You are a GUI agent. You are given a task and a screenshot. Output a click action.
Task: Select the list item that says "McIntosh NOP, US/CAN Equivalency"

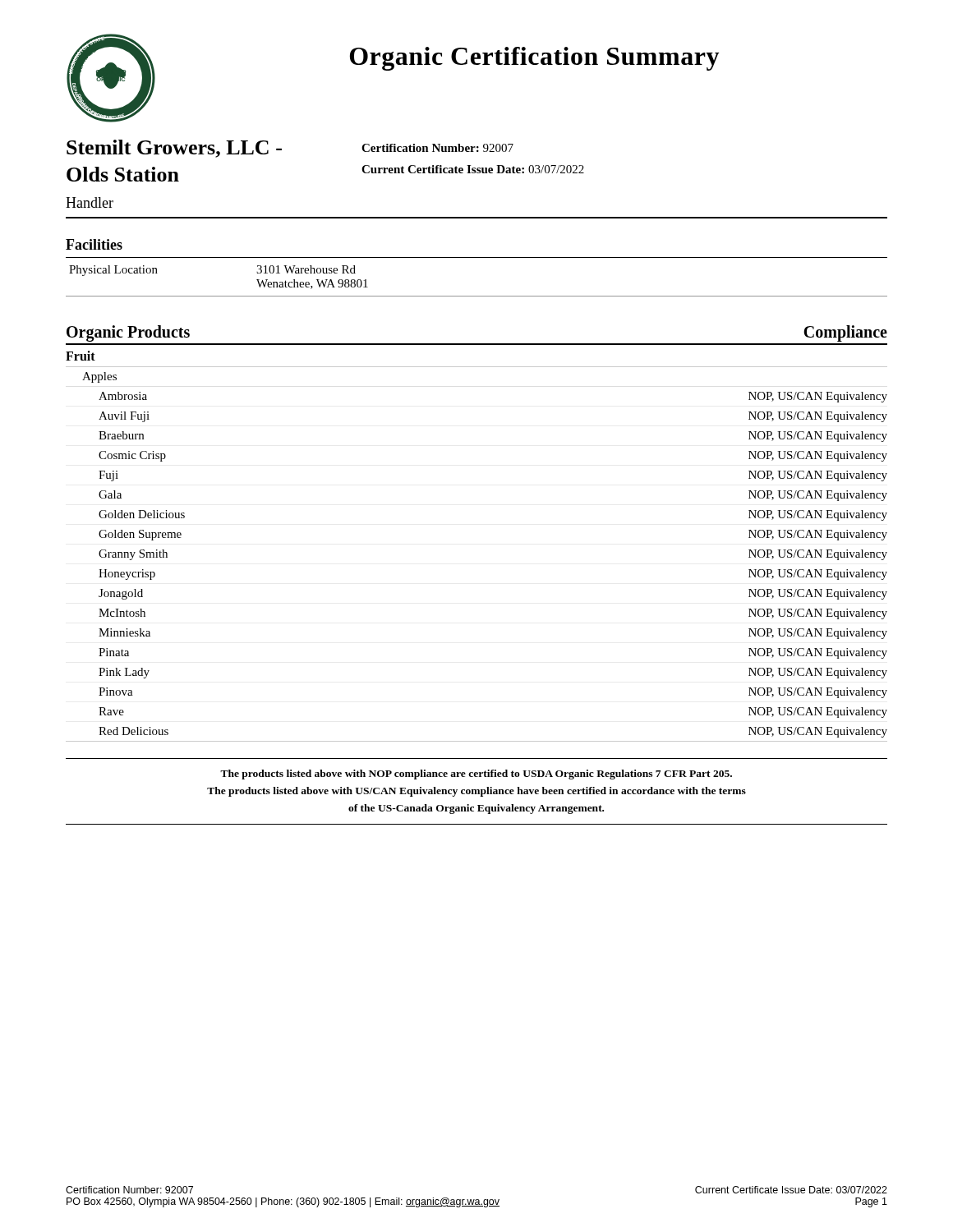click(x=117, y=614)
